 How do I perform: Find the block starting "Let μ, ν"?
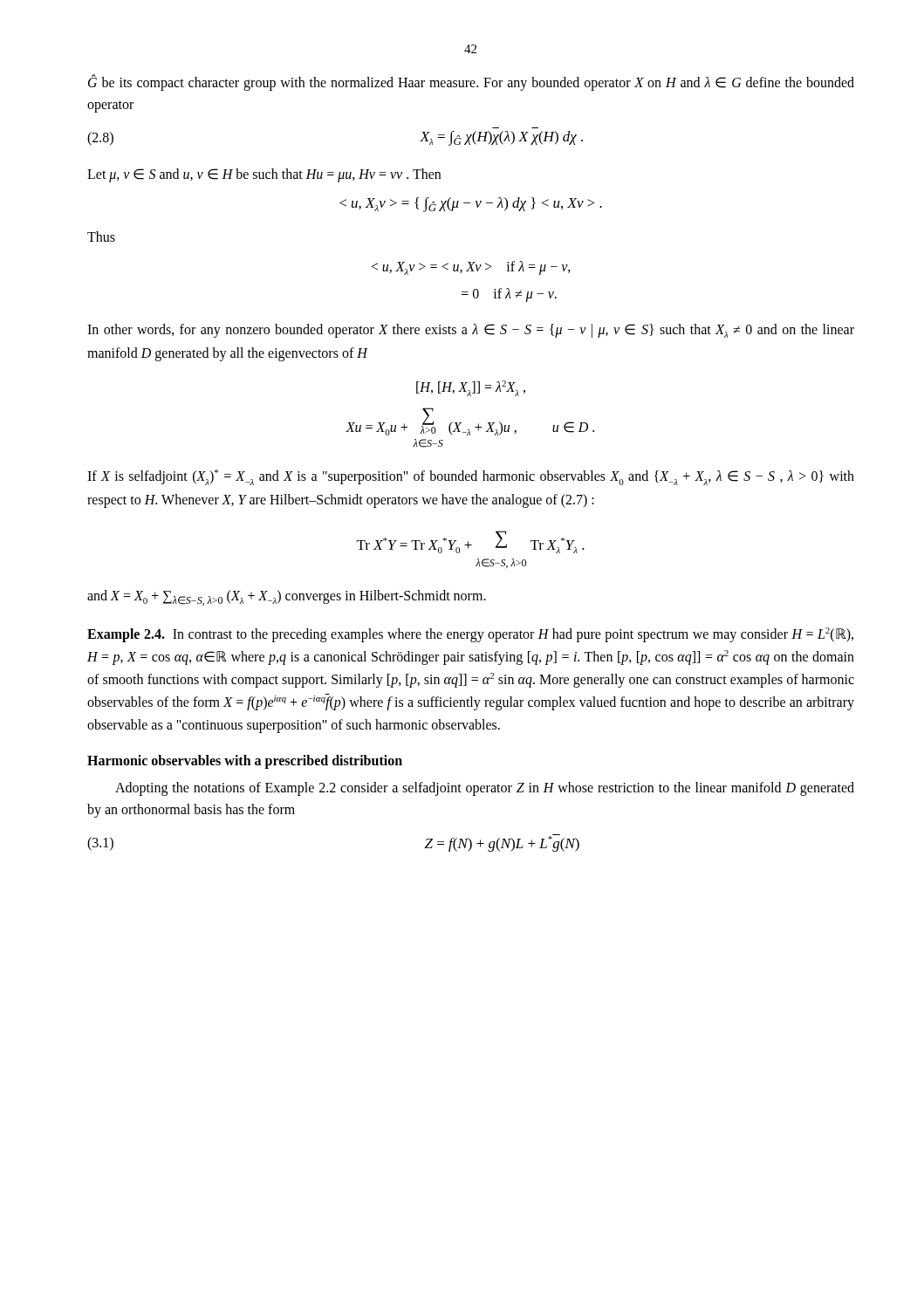tap(264, 174)
